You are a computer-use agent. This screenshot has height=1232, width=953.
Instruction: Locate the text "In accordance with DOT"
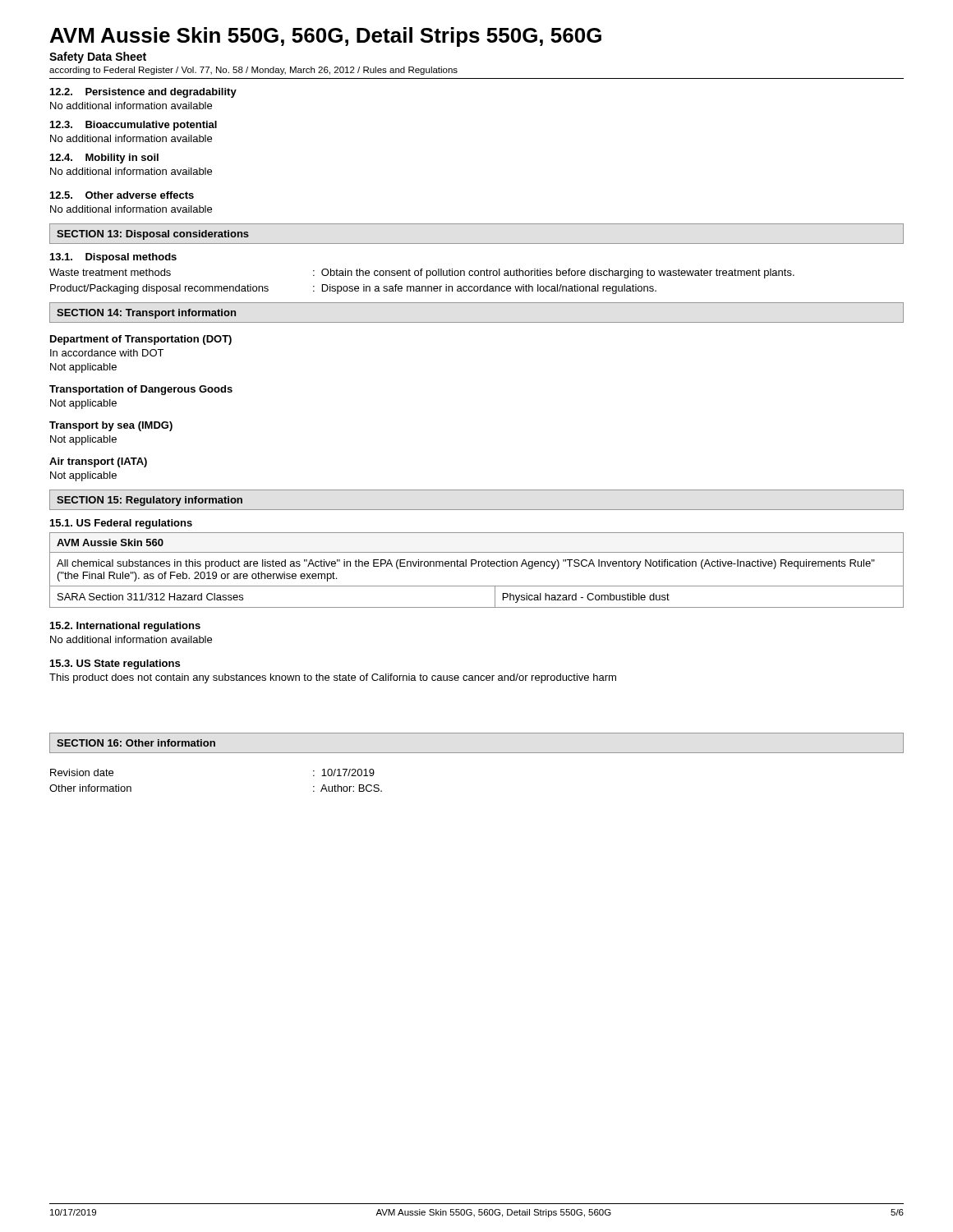tap(107, 353)
